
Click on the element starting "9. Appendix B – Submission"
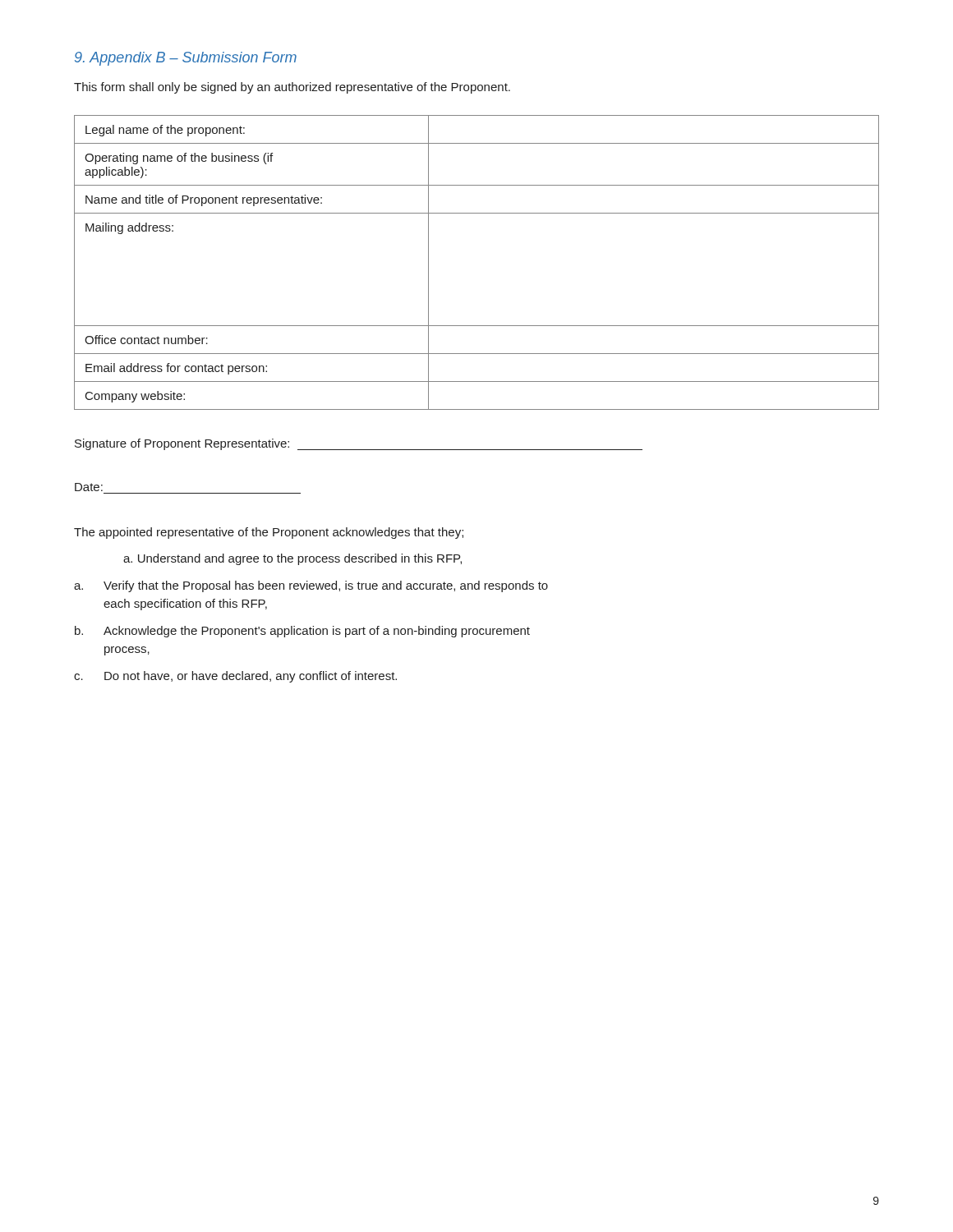(185, 57)
